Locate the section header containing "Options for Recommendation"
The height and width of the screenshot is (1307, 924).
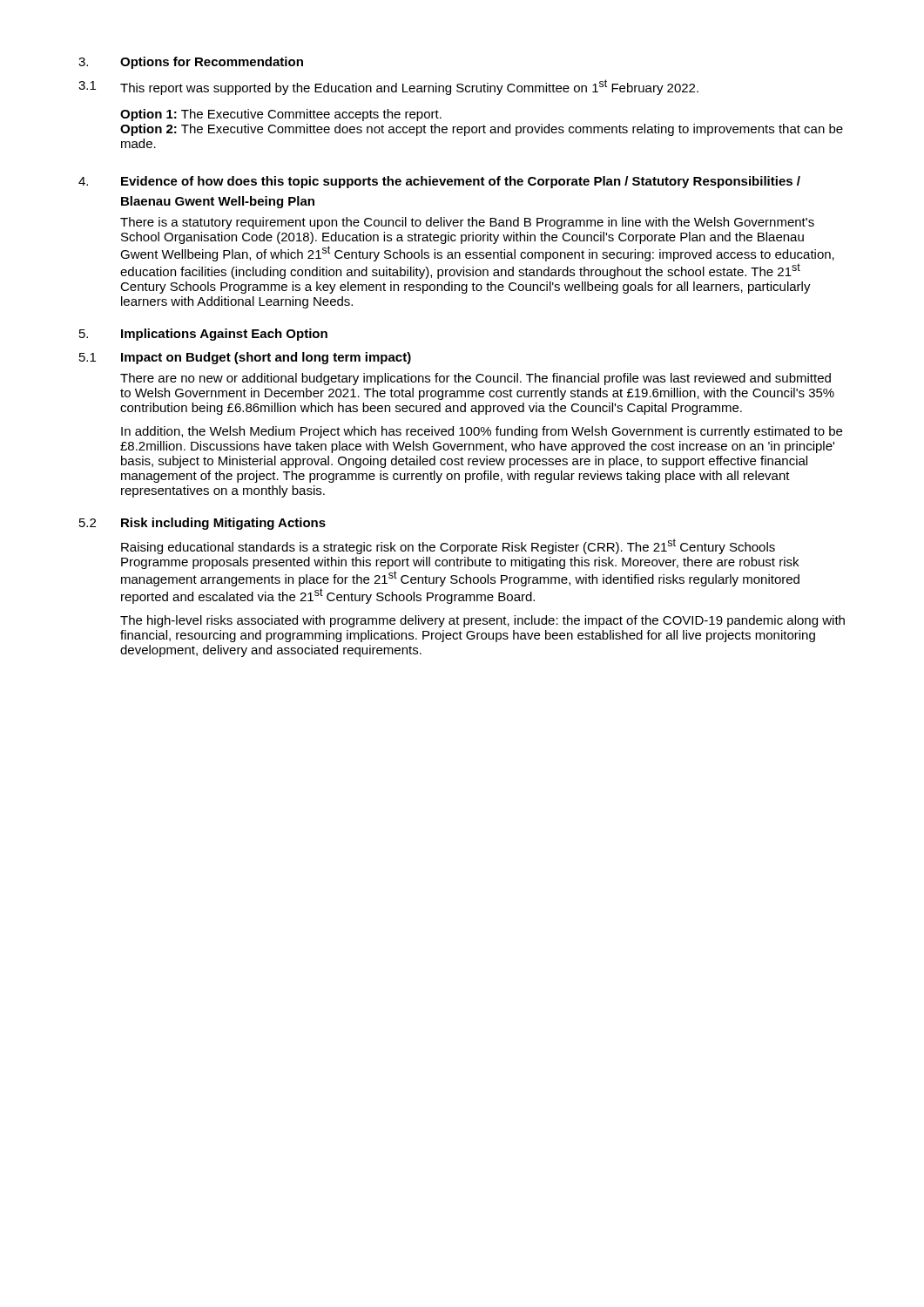[212, 61]
